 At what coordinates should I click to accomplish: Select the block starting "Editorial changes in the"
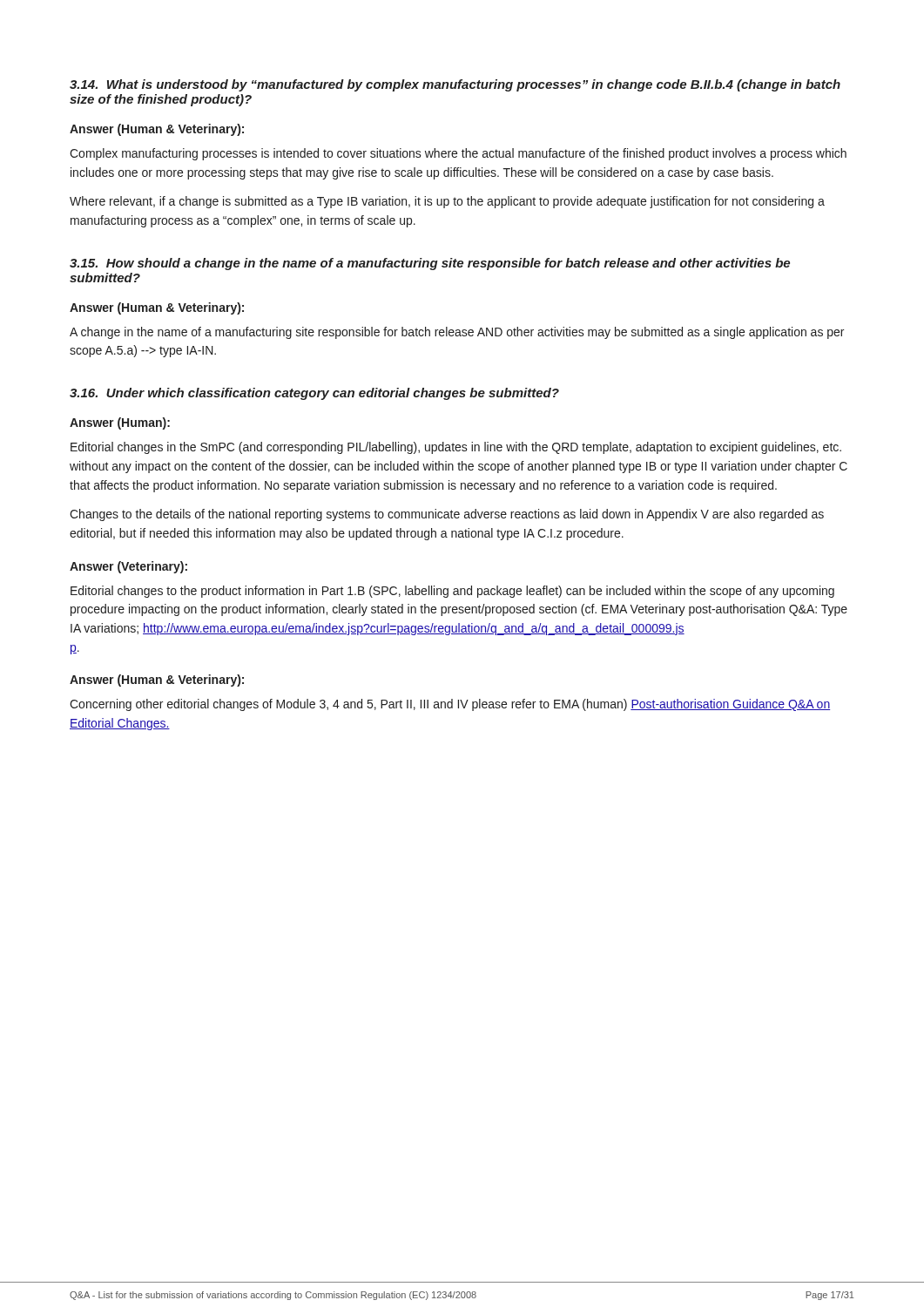coord(459,466)
